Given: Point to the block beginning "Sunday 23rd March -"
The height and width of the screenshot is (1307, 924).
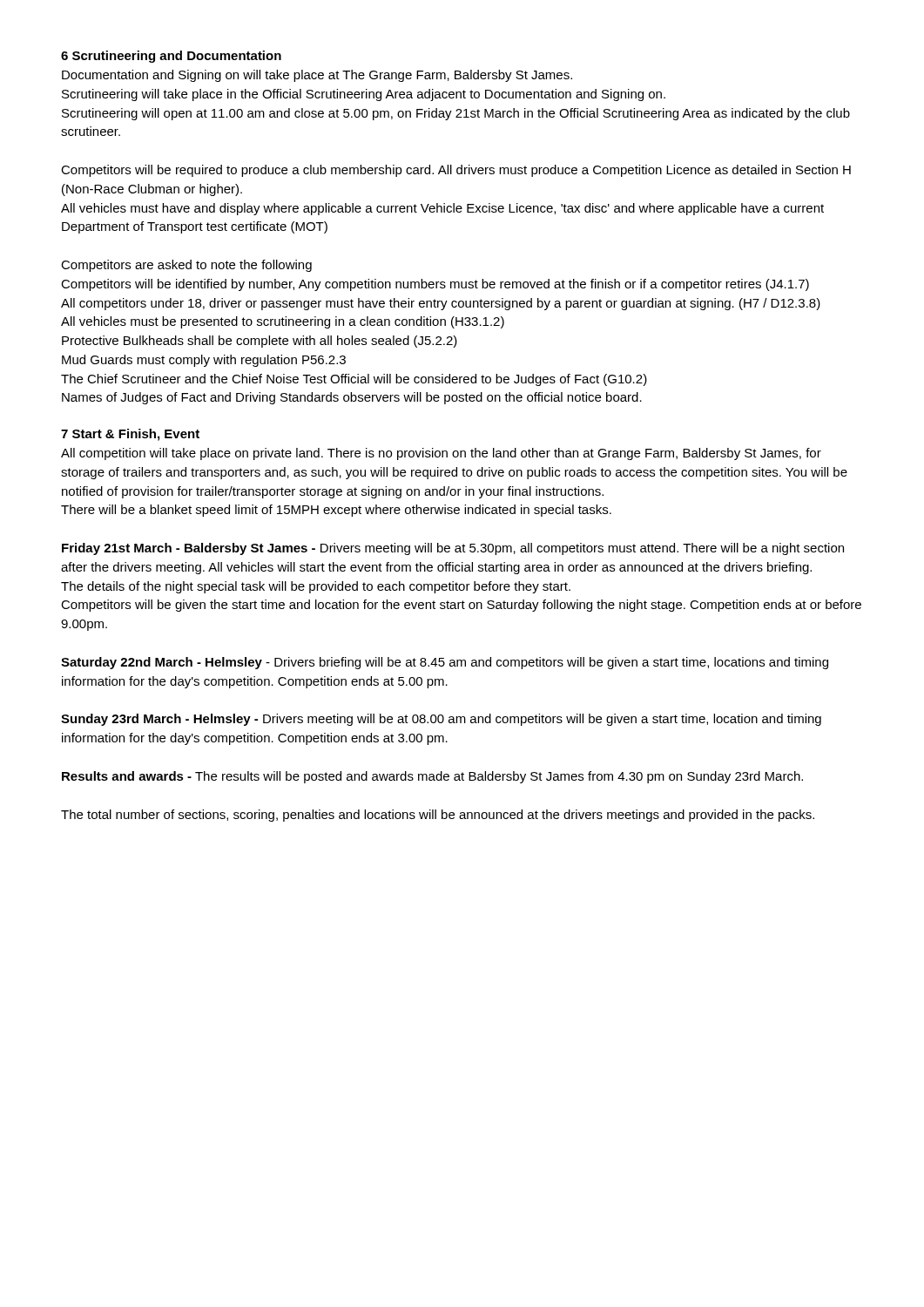Looking at the screenshot, I should tap(441, 728).
